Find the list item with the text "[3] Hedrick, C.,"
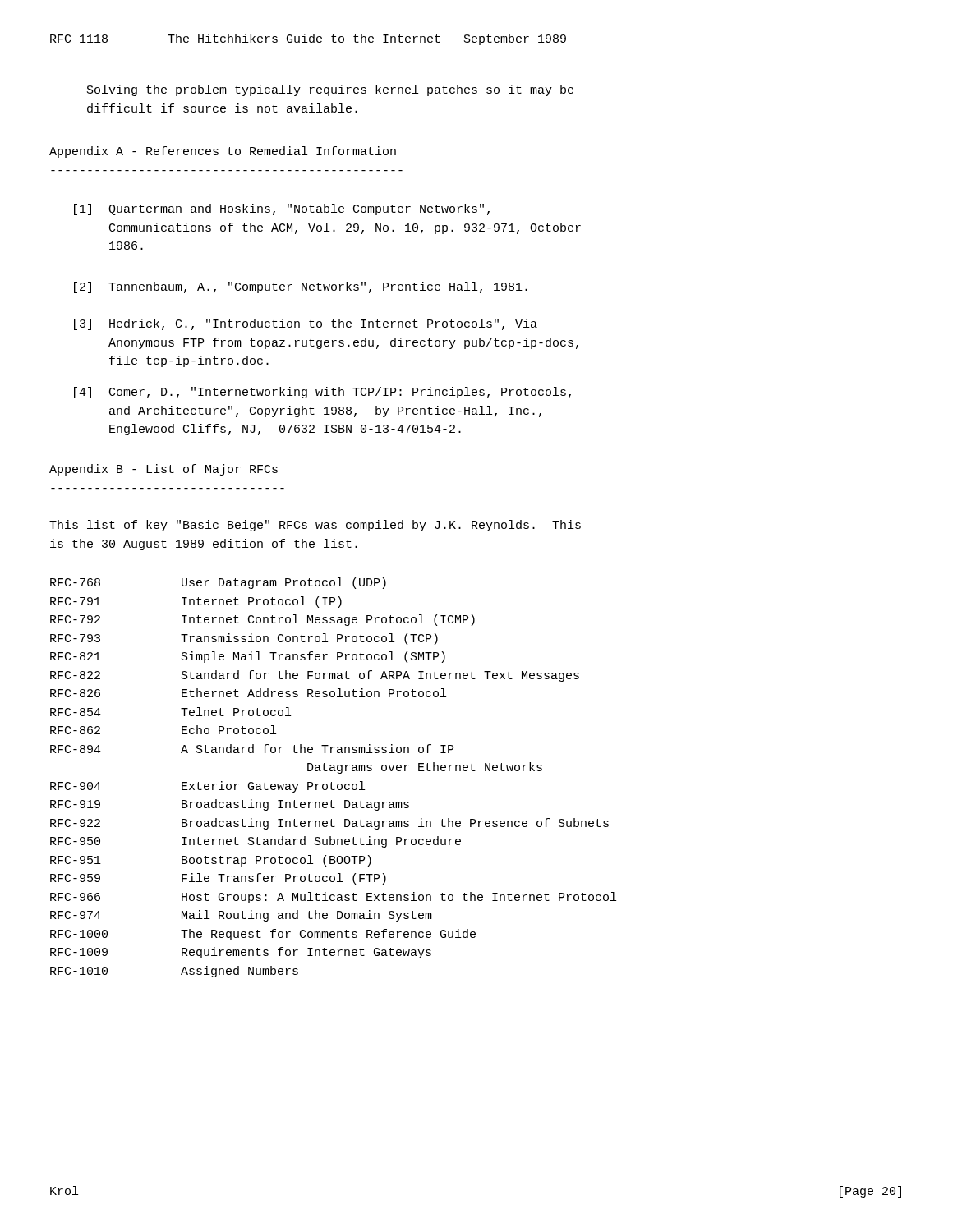 point(315,343)
